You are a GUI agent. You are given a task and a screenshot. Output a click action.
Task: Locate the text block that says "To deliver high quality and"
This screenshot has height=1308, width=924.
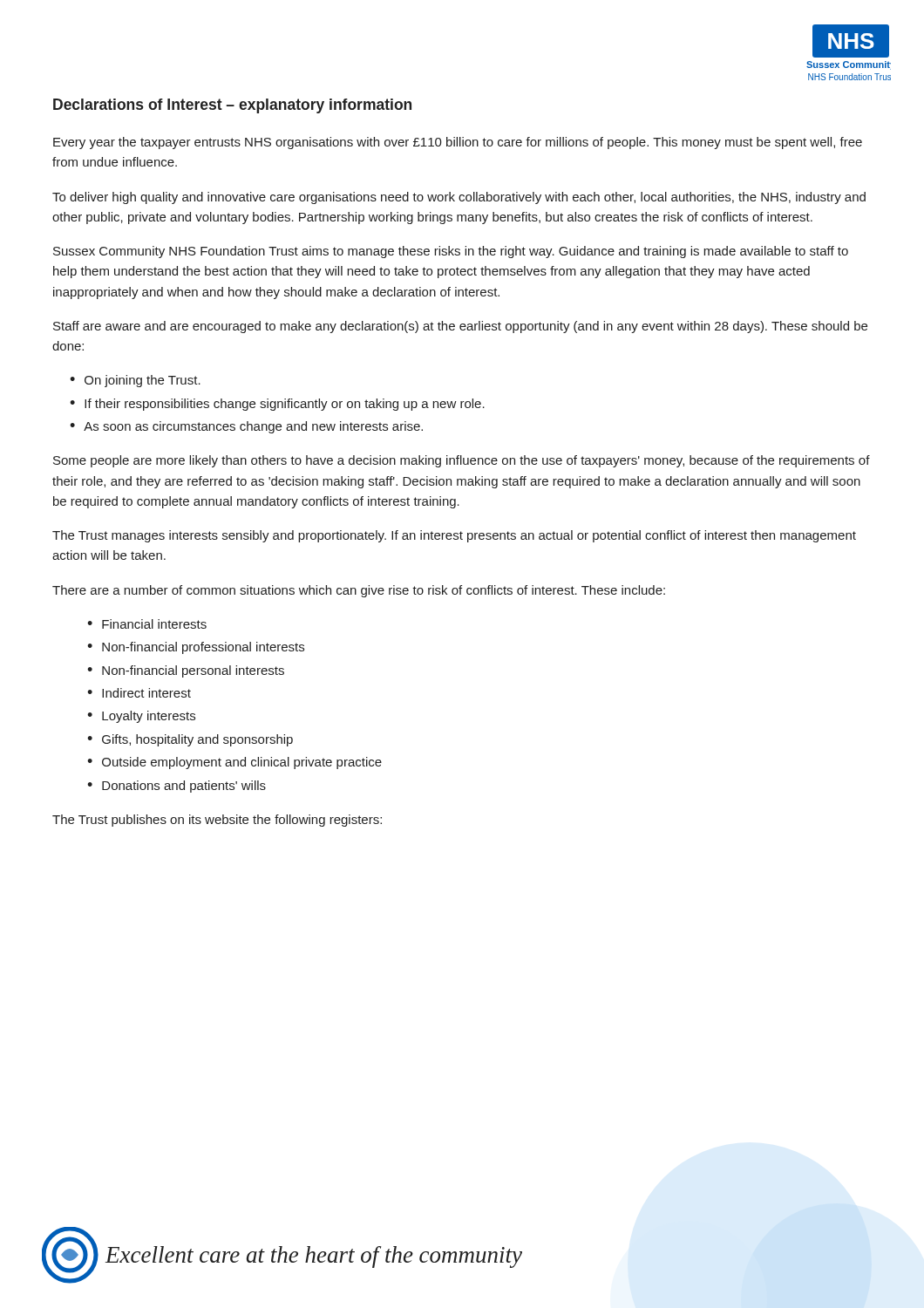tap(459, 206)
